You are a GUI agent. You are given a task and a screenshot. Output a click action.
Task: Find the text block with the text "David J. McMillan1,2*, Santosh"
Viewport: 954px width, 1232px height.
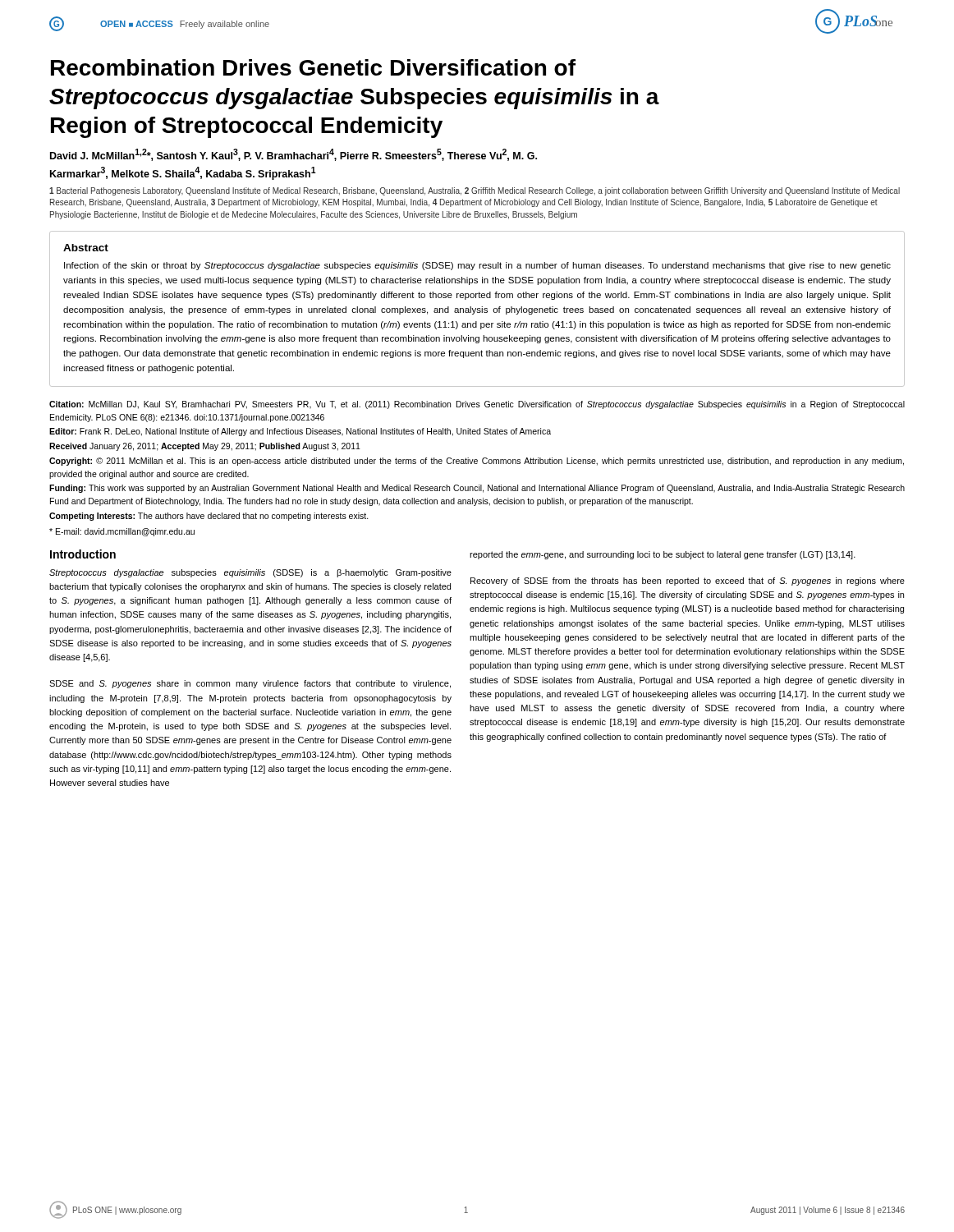(293, 164)
